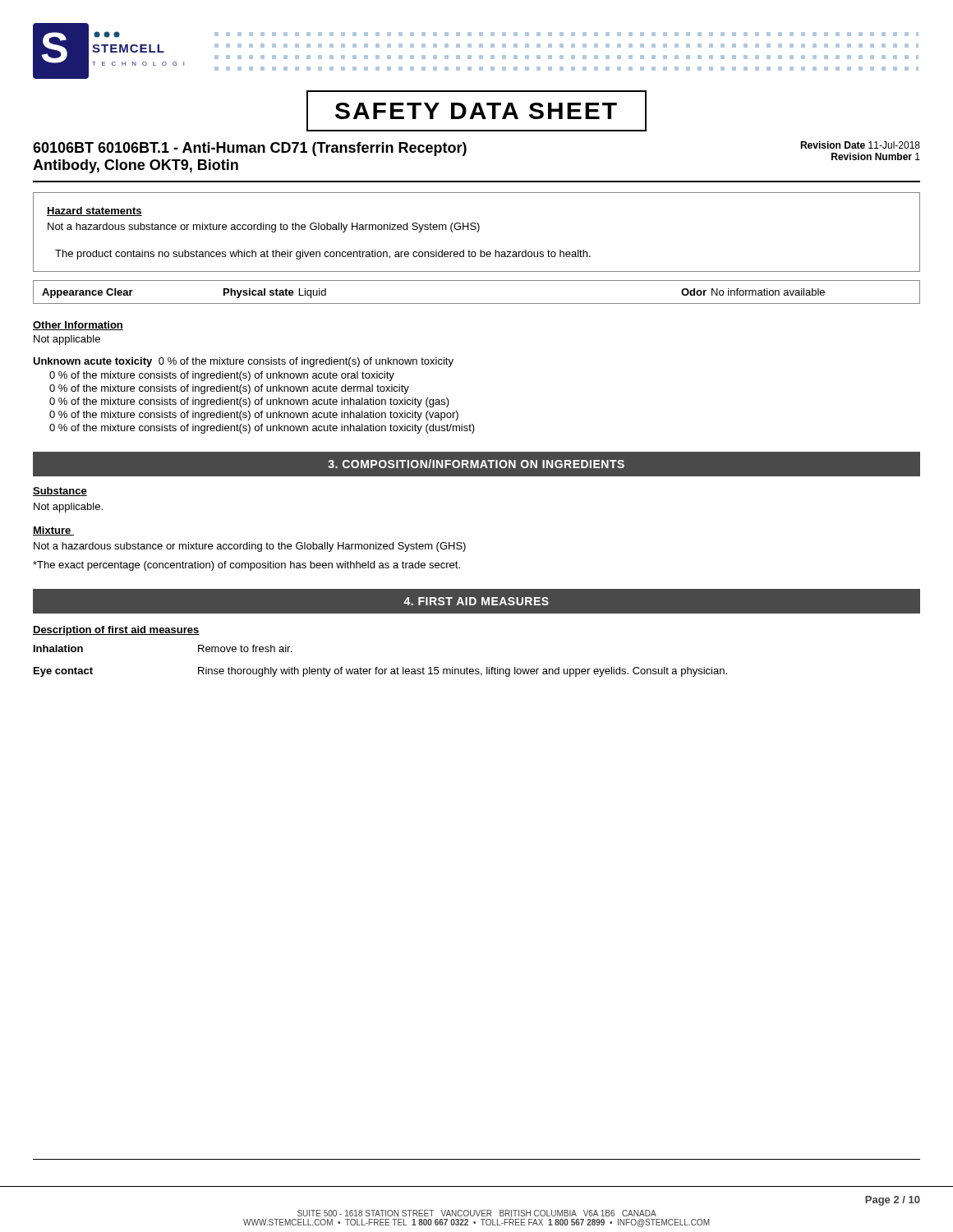Locate the section header that says "3. COMPOSITION/INFORMATION ON INGREDIENTS"

point(476,464)
